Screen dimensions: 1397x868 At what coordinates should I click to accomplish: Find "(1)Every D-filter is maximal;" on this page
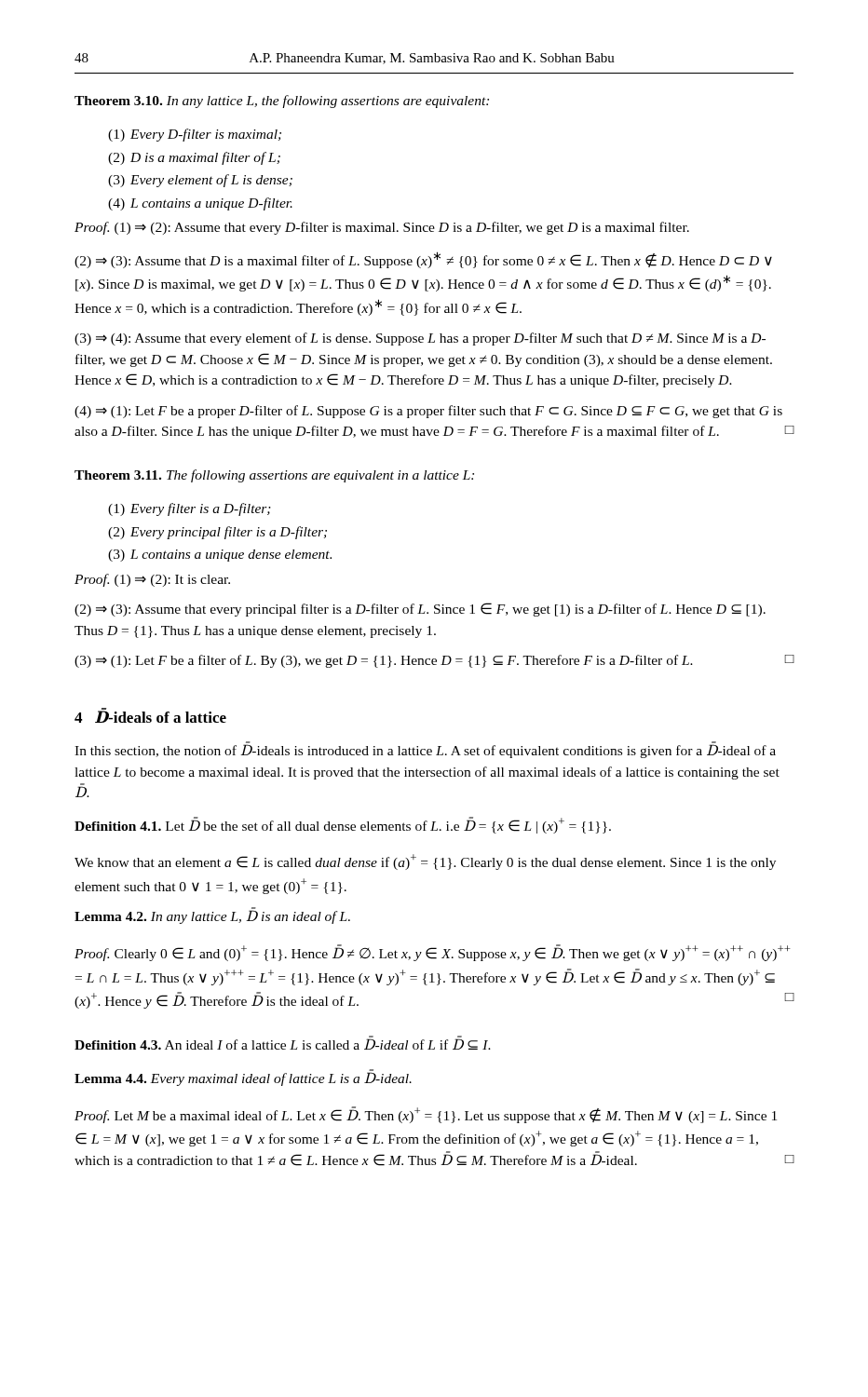tap(195, 135)
